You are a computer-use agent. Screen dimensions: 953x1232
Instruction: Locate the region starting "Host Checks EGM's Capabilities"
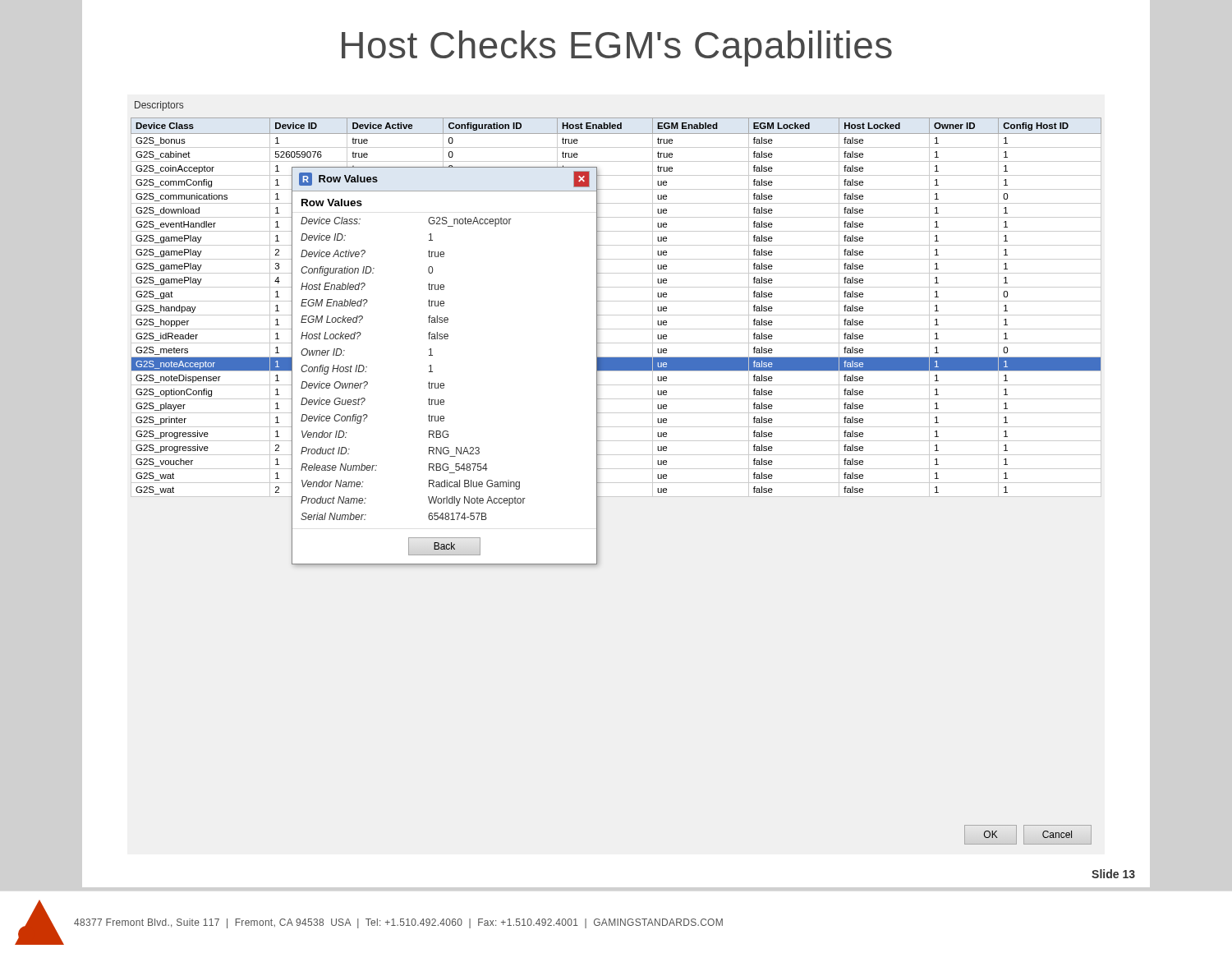[x=616, y=45]
